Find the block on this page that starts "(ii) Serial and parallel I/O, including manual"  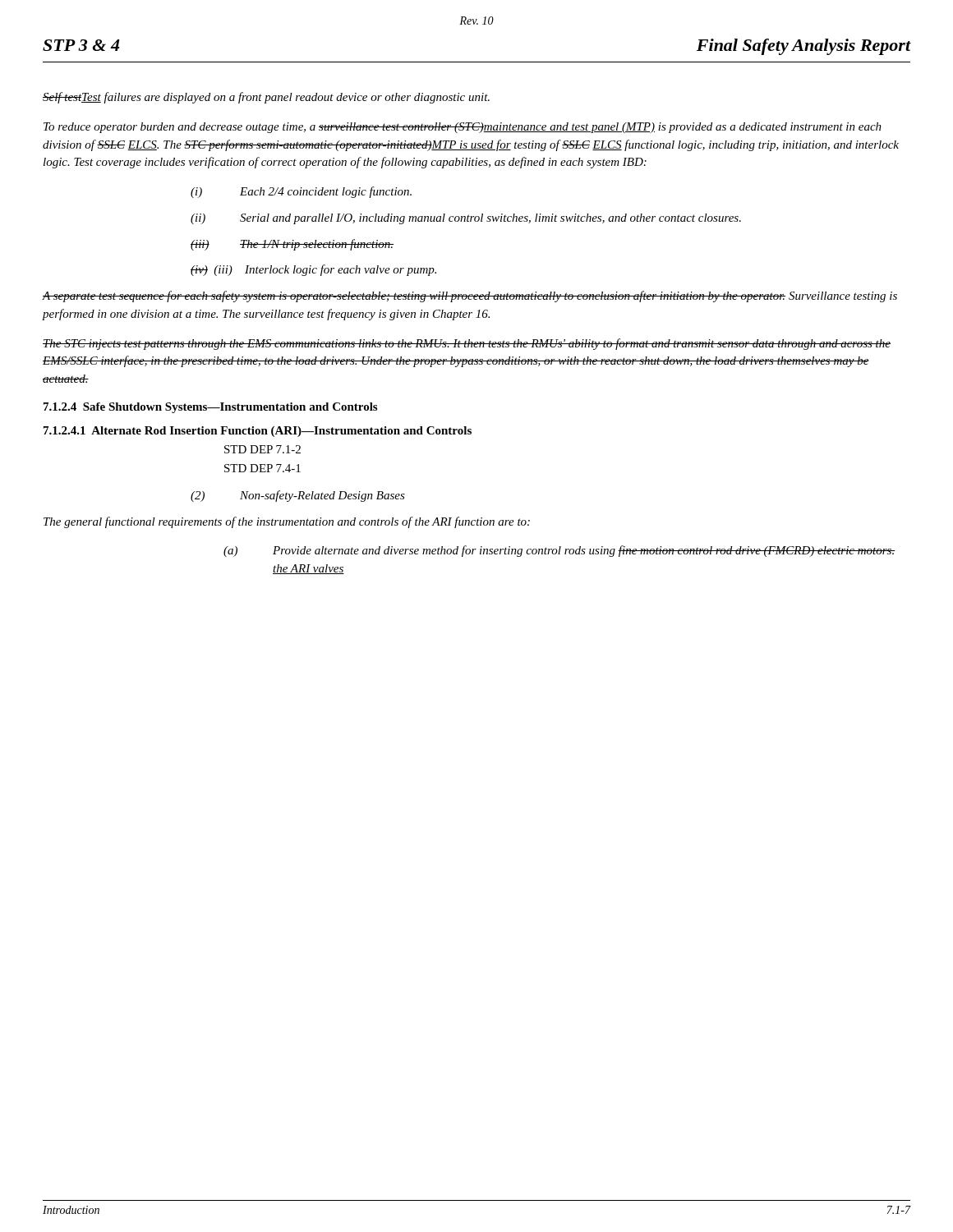coord(550,218)
